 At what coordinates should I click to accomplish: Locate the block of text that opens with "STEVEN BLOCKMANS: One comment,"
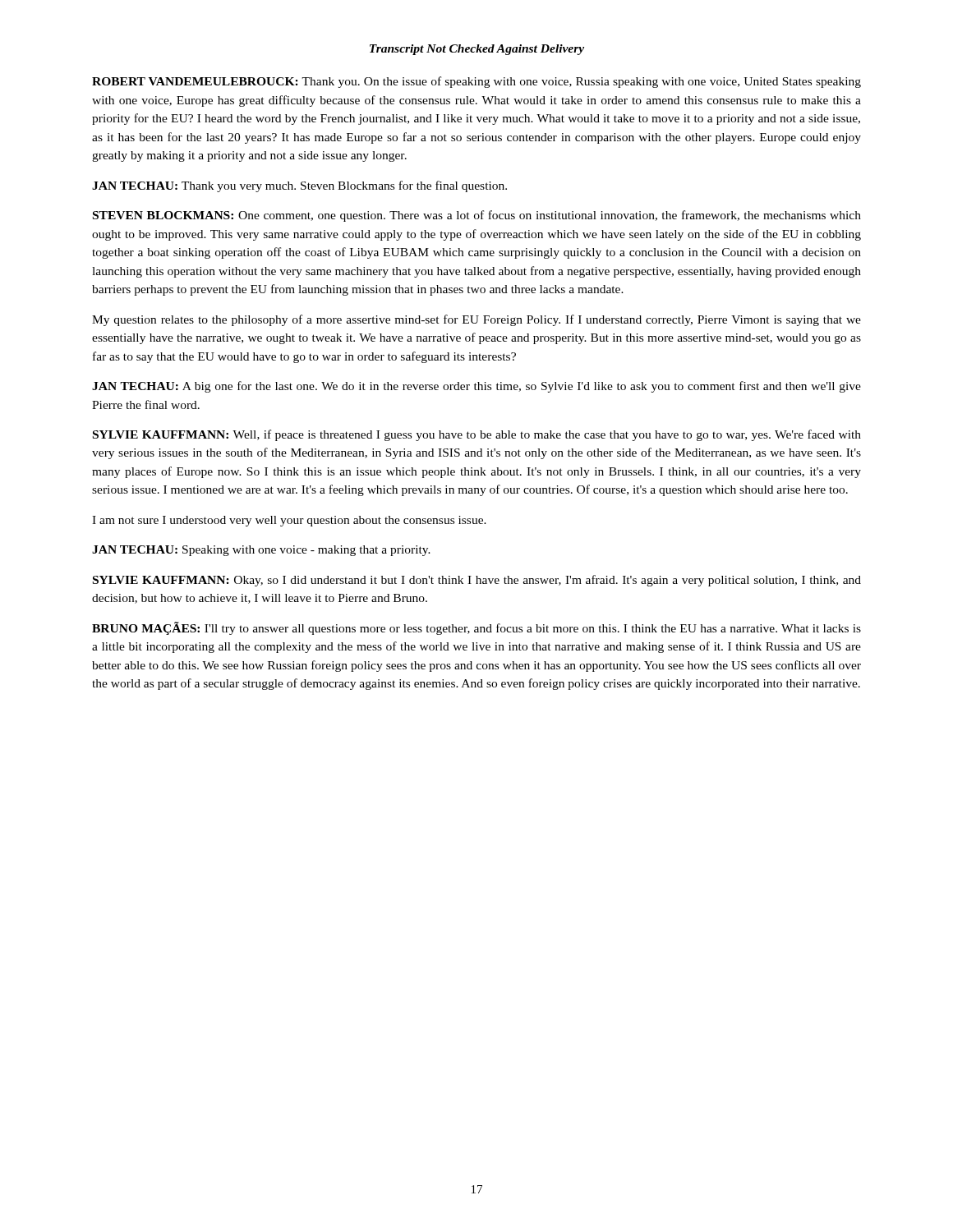476,252
